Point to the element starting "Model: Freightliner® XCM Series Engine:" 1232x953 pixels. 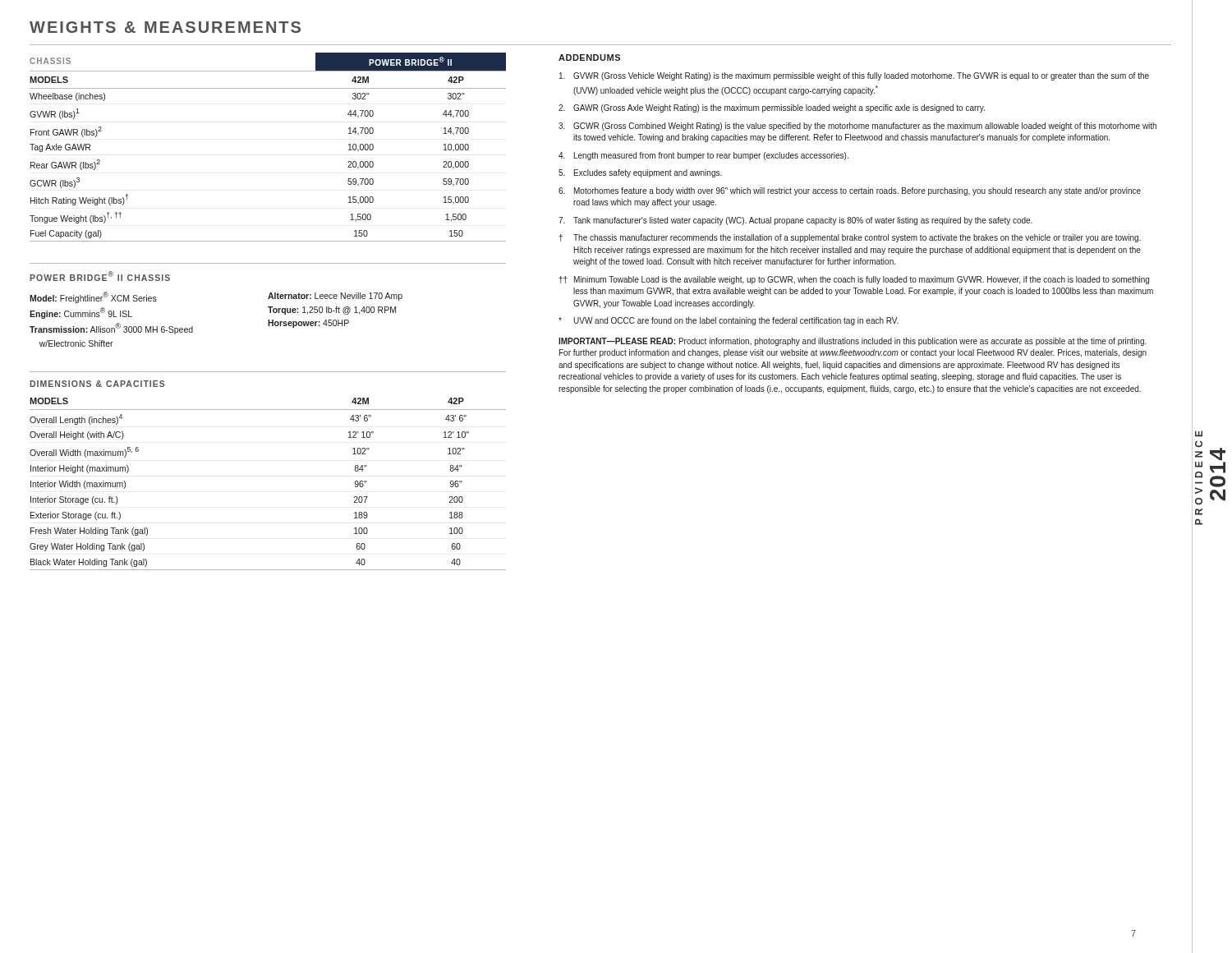pos(268,320)
